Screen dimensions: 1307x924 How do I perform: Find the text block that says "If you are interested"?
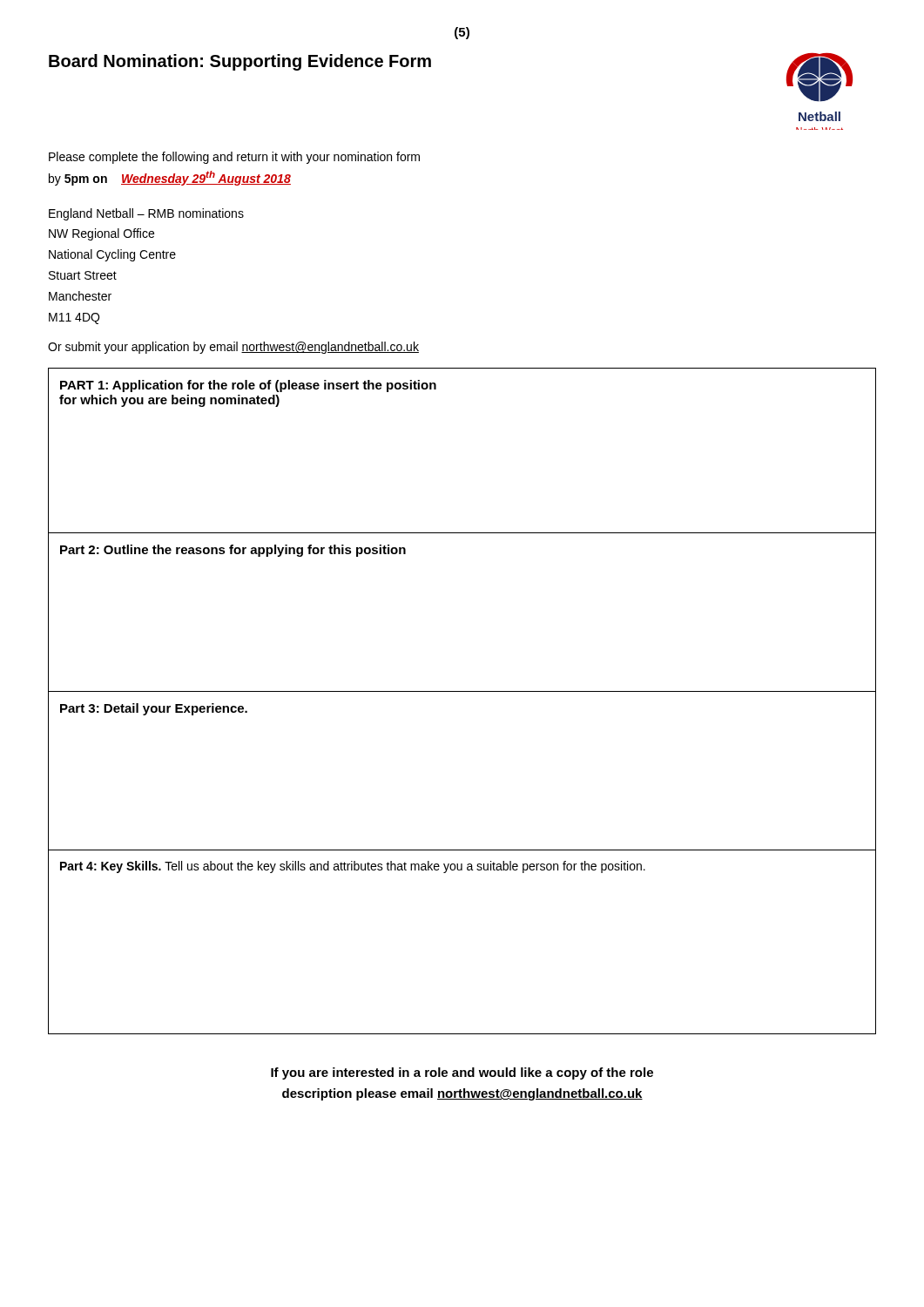tap(462, 1083)
